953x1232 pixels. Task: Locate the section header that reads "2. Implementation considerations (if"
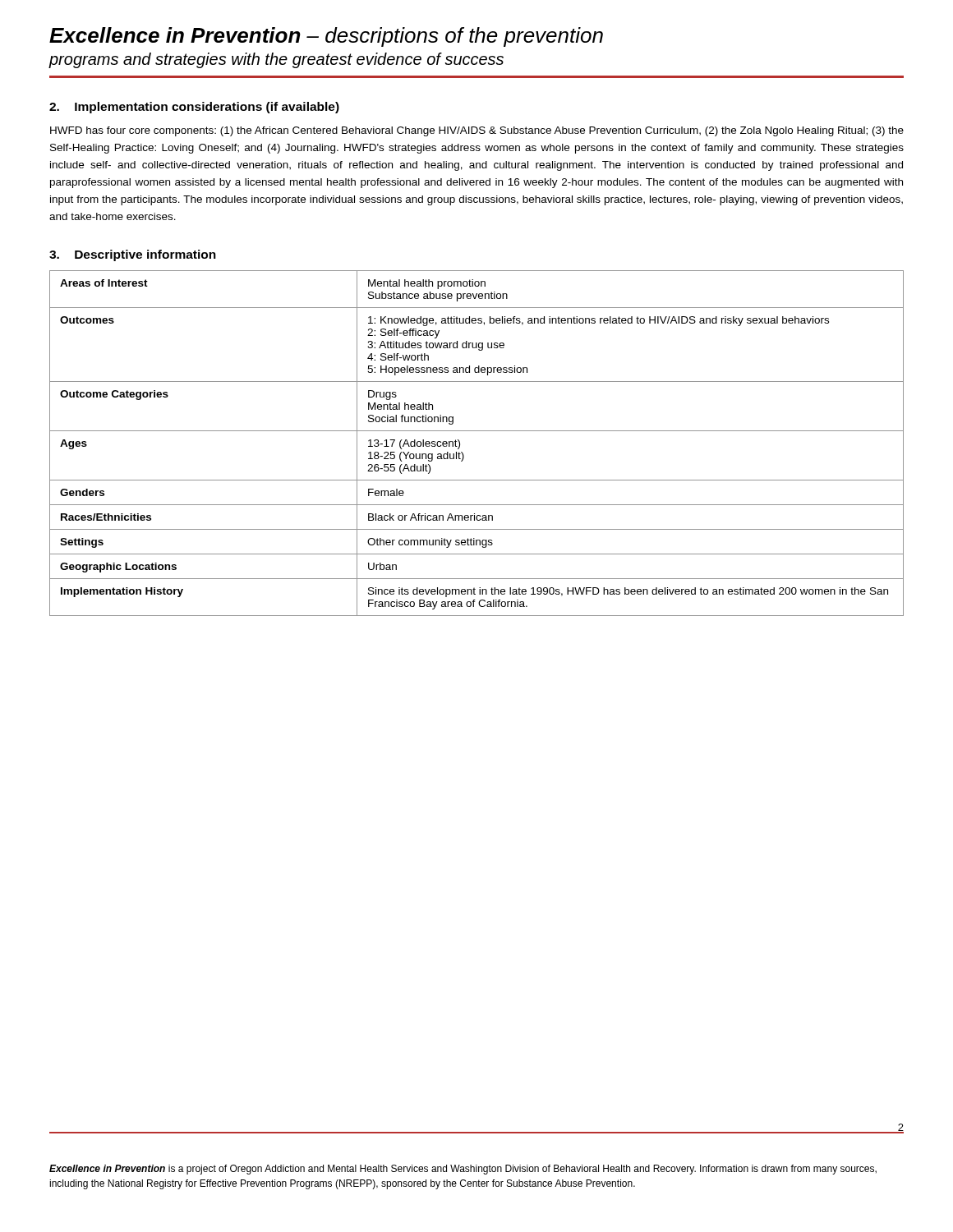coord(194,106)
